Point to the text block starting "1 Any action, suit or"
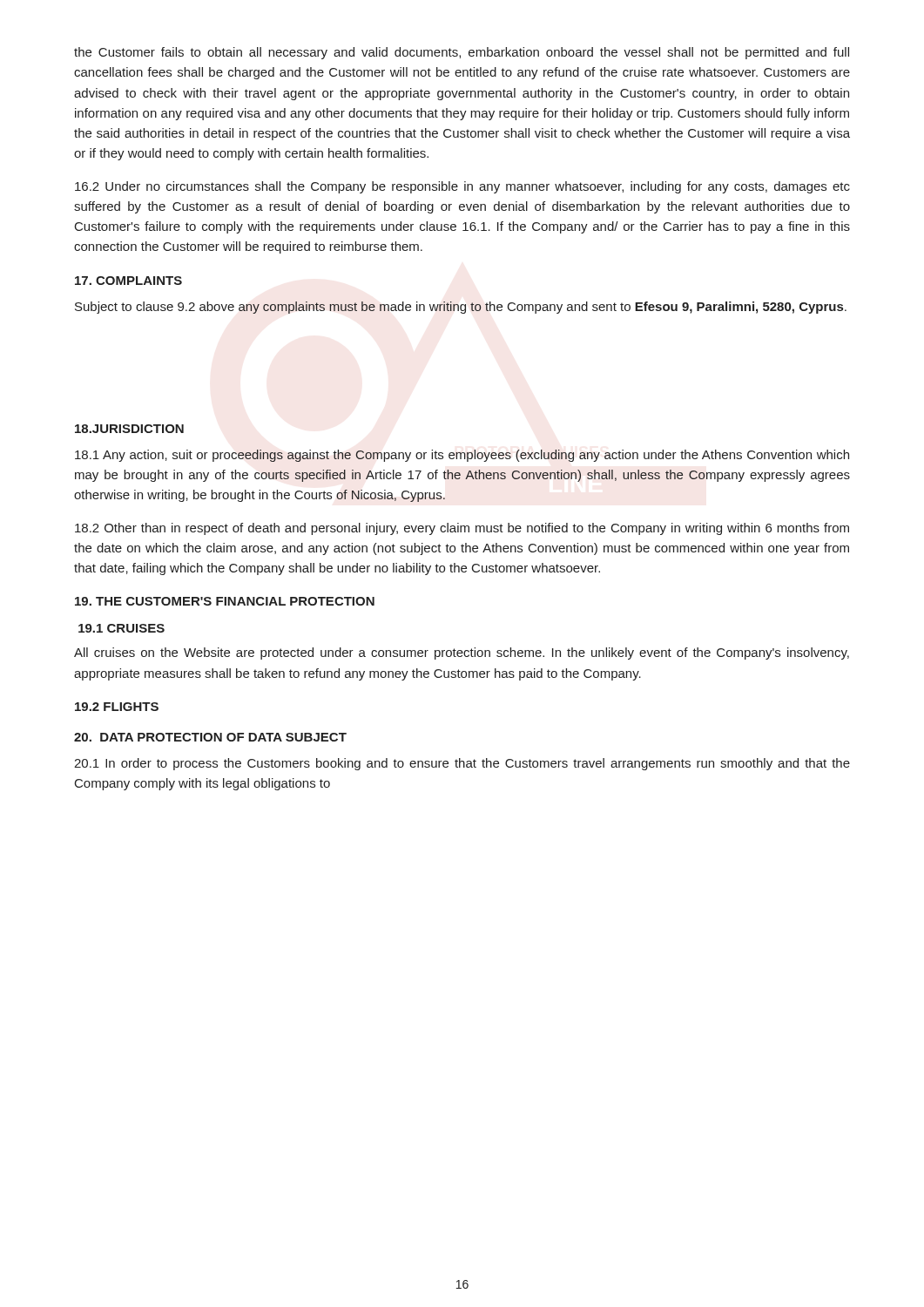This screenshot has height=1307, width=924. 462,475
